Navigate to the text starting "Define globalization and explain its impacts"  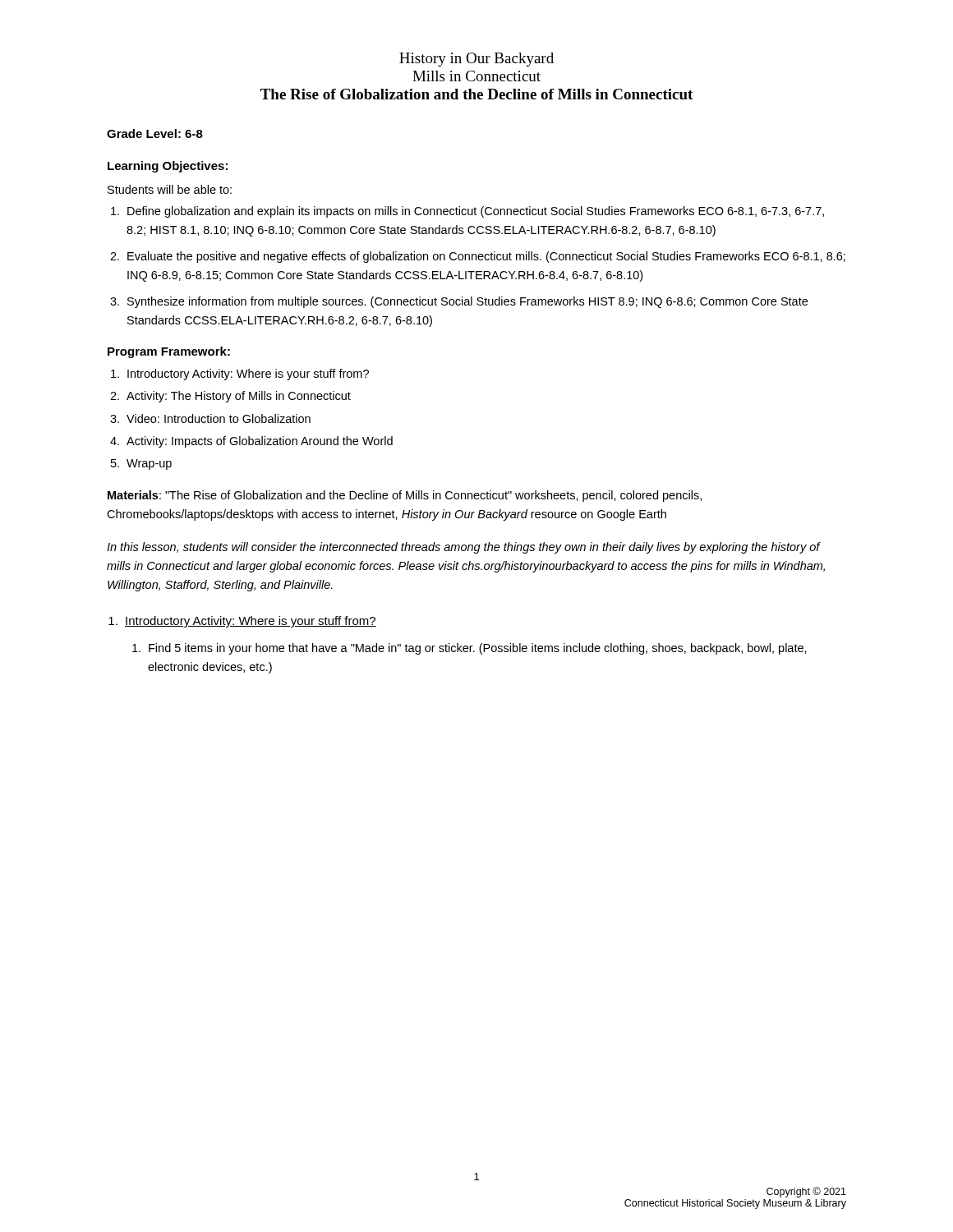point(485,266)
